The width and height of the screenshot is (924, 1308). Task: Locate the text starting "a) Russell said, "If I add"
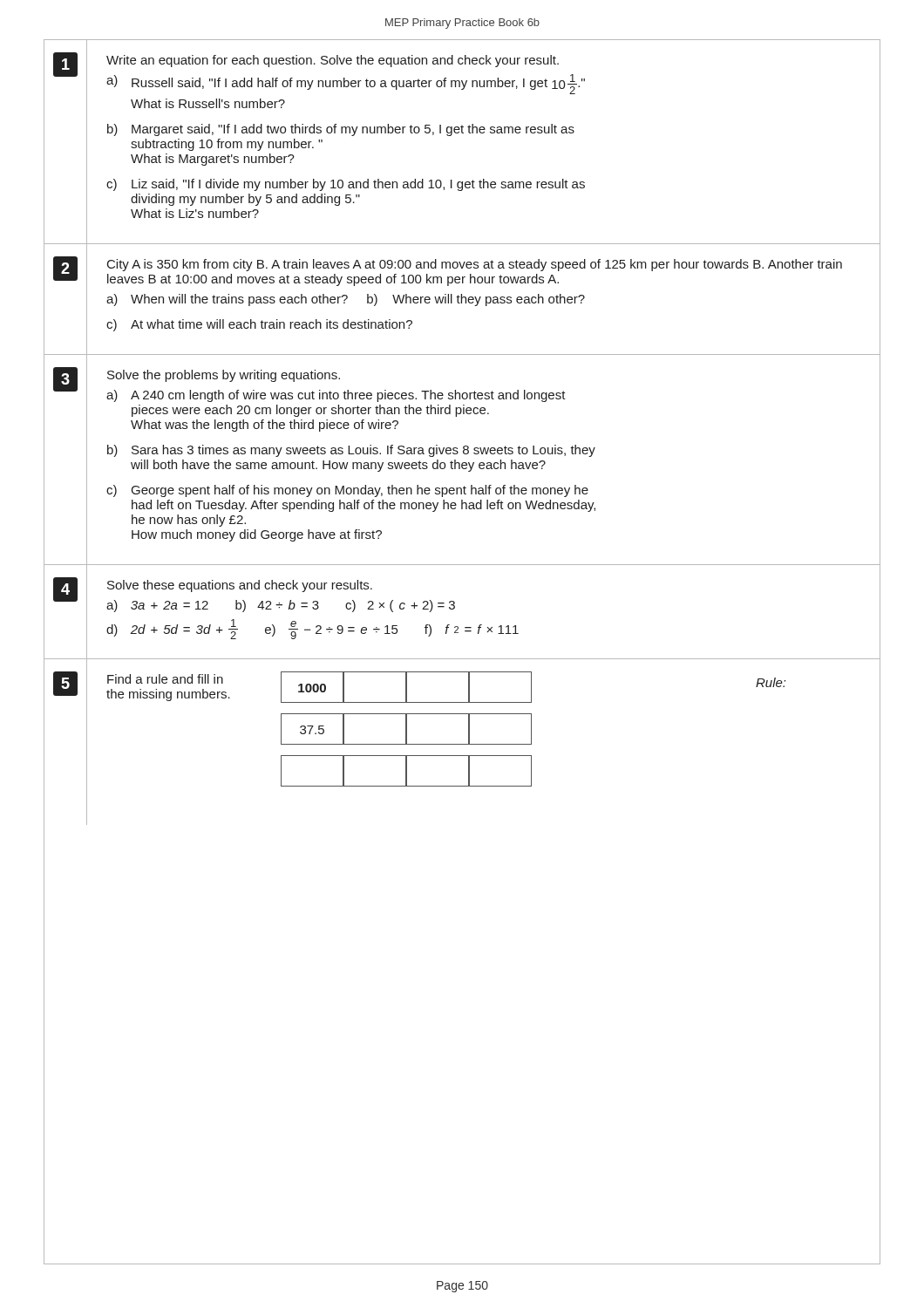click(x=483, y=92)
